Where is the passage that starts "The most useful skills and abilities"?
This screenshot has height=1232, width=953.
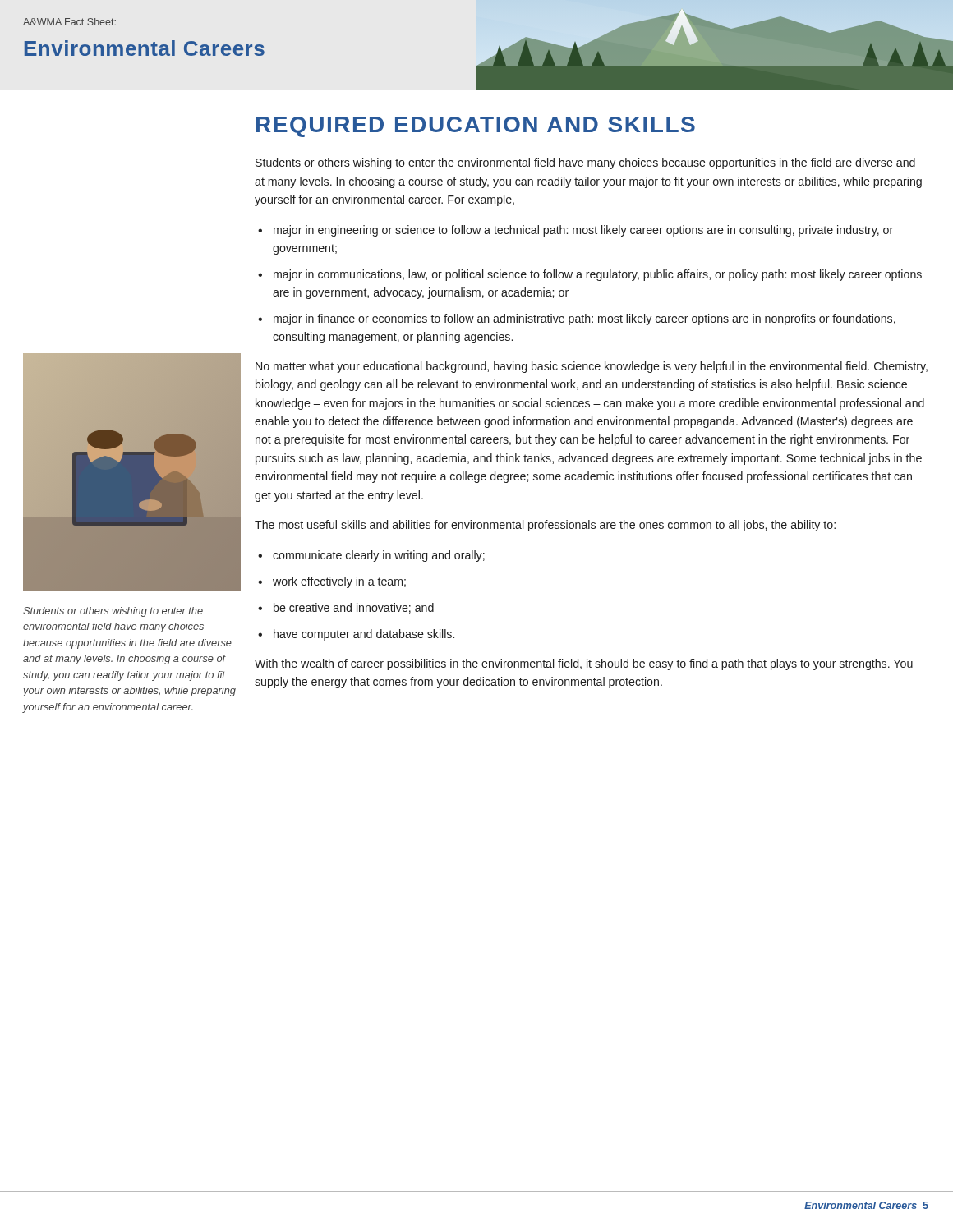(546, 525)
